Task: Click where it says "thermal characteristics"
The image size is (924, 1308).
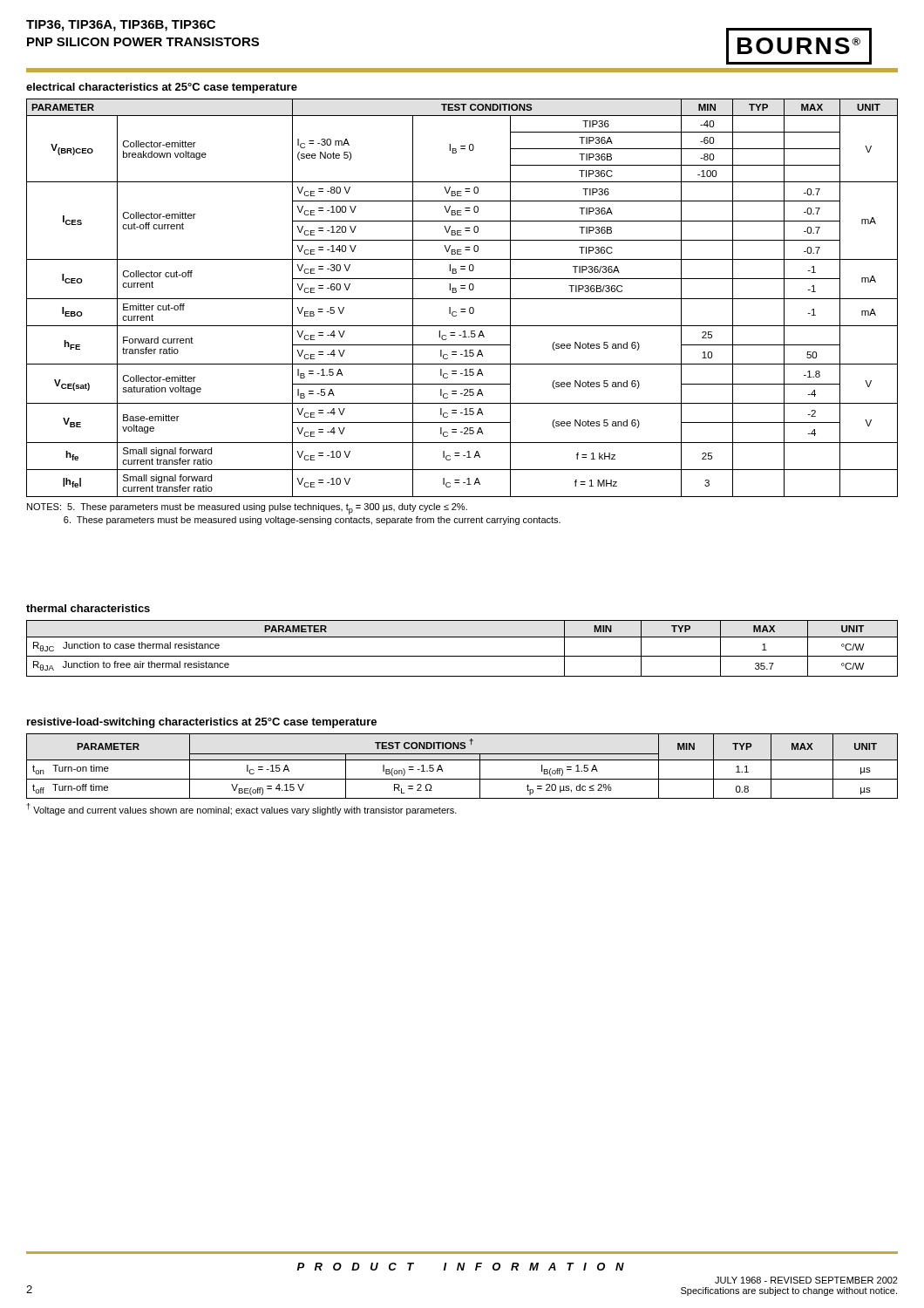Action: click(x=88, y=608)
